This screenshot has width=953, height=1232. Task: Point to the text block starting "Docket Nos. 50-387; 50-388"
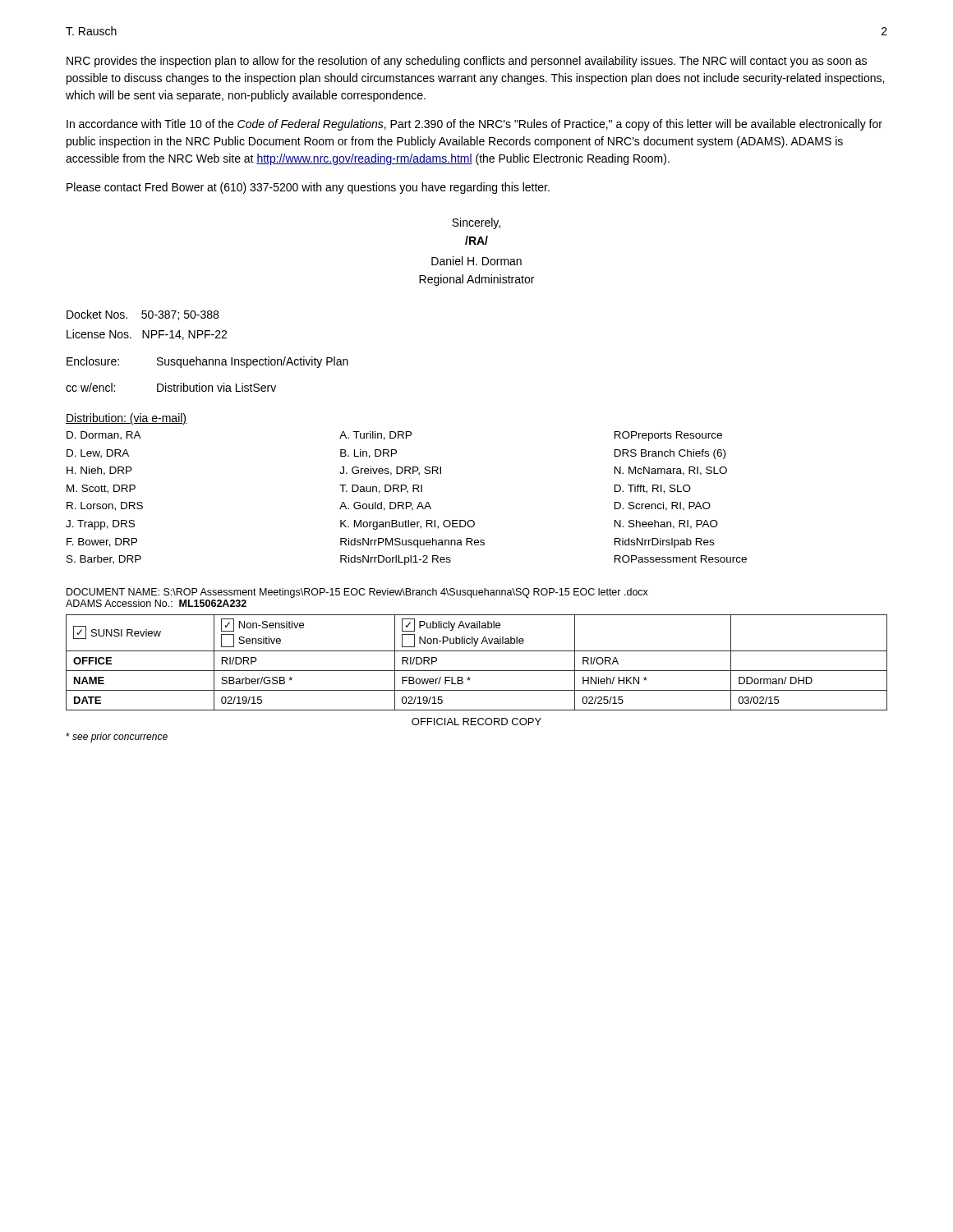(x=147, y=324)
